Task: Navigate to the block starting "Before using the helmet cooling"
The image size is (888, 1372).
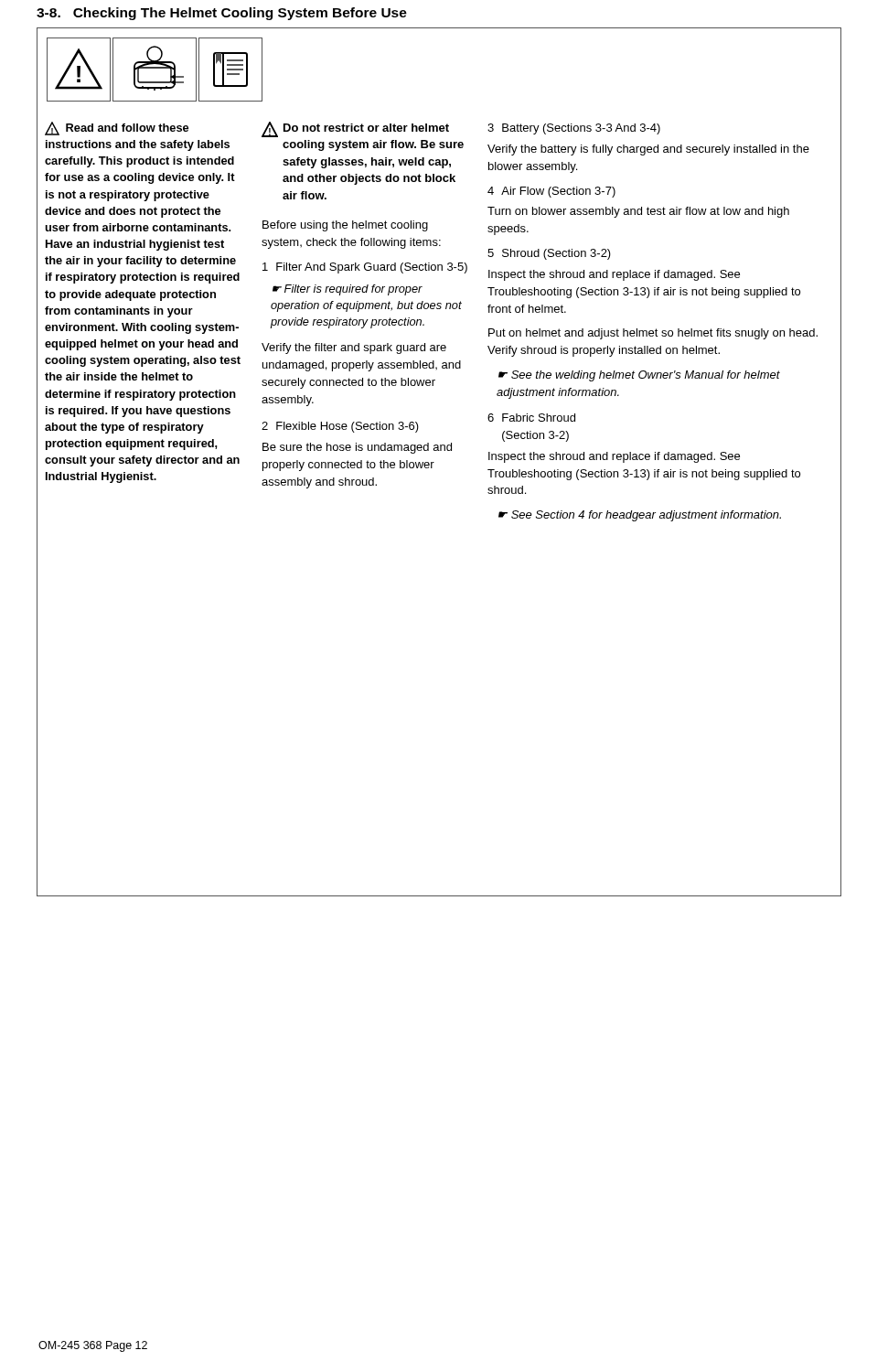Action: click(x=351, y=233)
